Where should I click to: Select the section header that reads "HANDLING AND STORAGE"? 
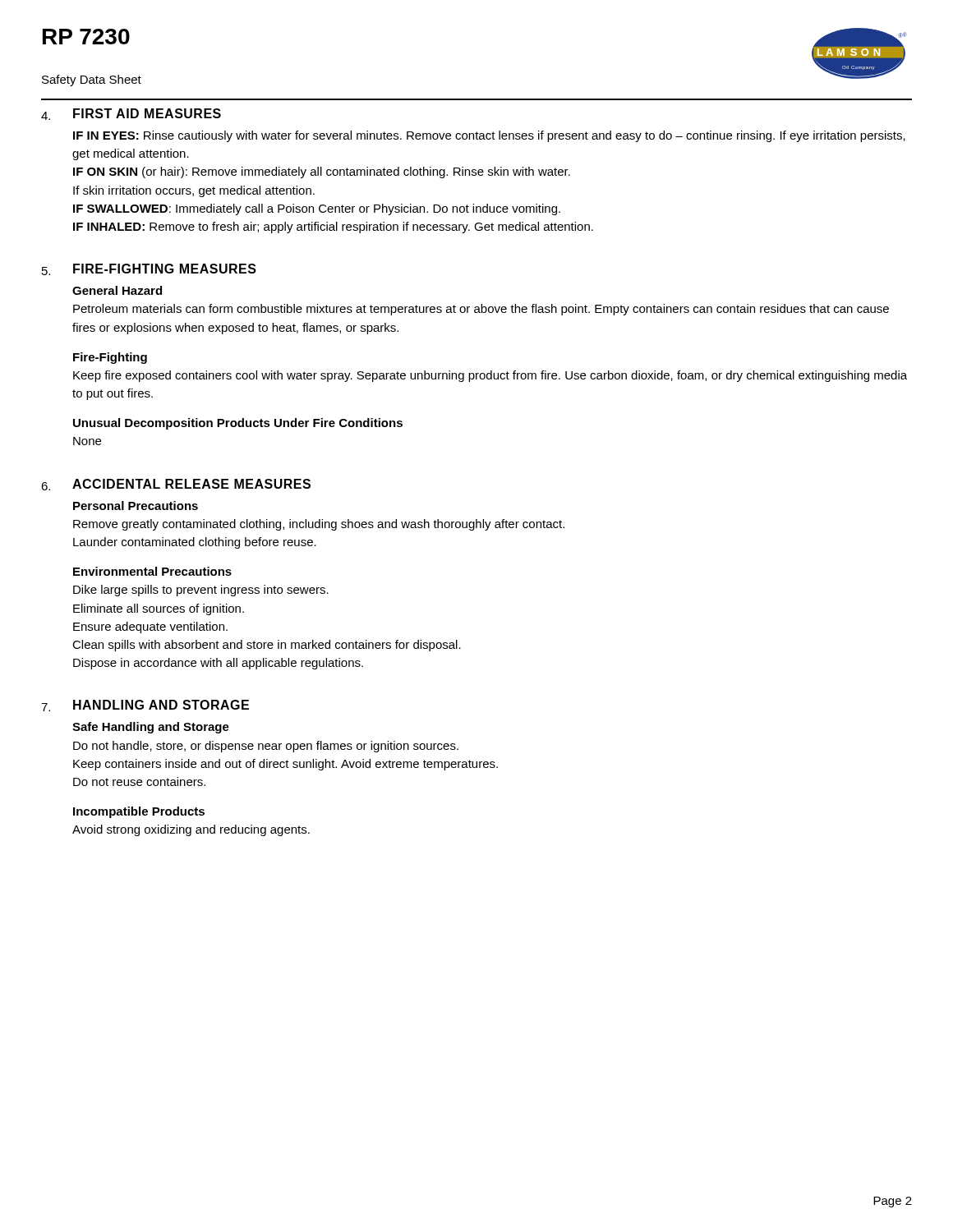click(x=161, y=705)
